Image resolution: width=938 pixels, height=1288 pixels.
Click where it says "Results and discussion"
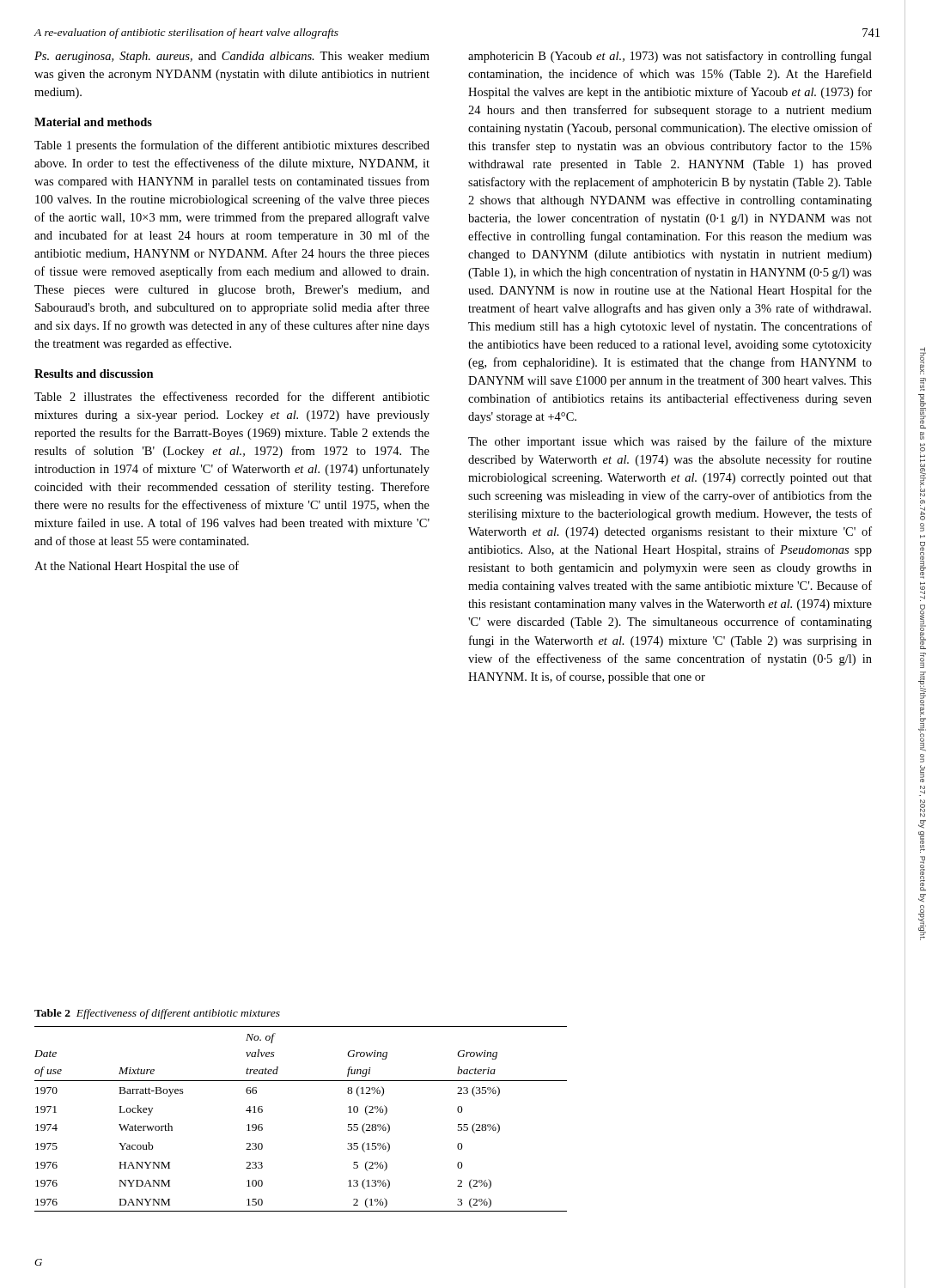94,374
